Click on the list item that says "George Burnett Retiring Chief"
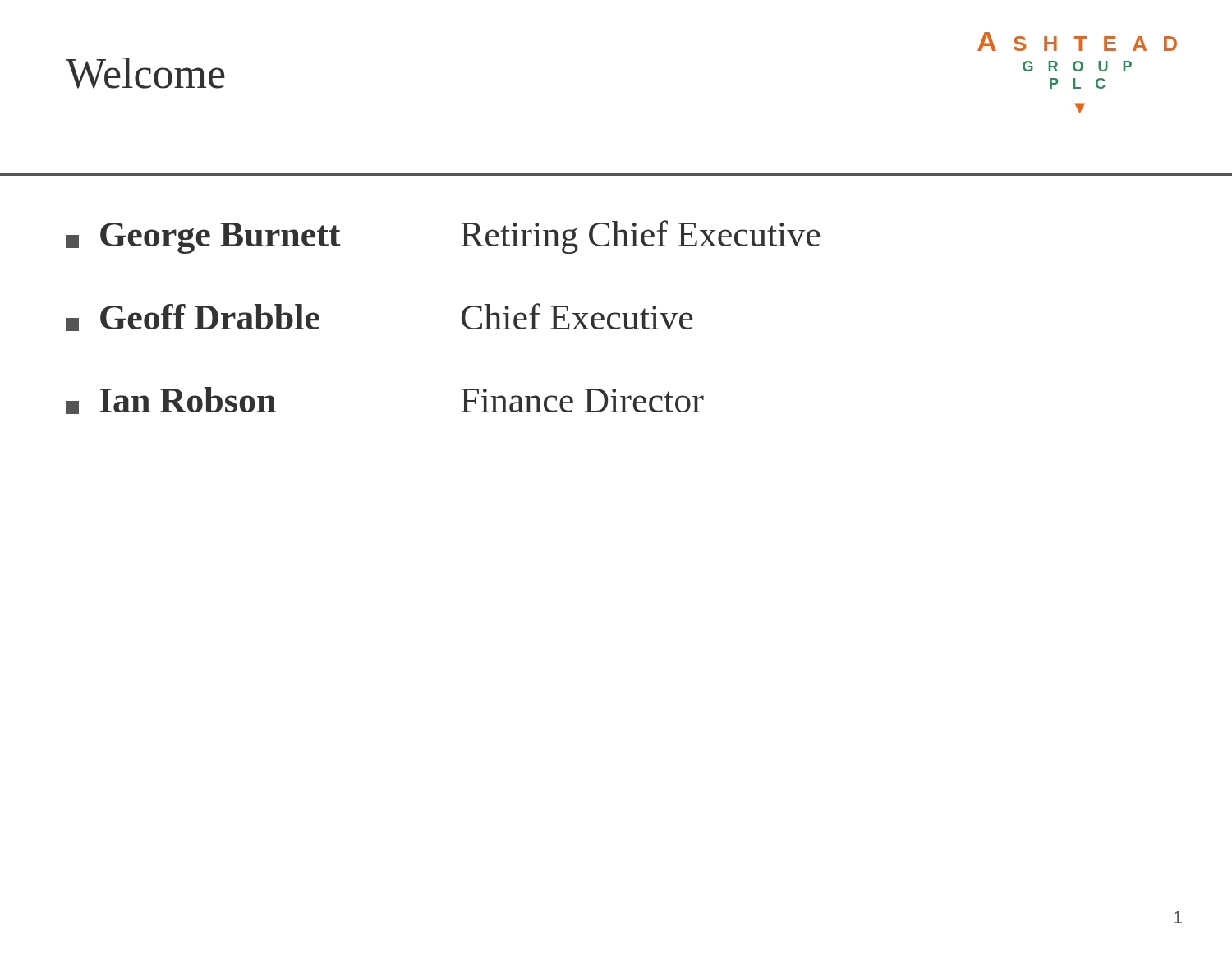The width and height of the screenshot is (1232, 953). pos(203,237)
